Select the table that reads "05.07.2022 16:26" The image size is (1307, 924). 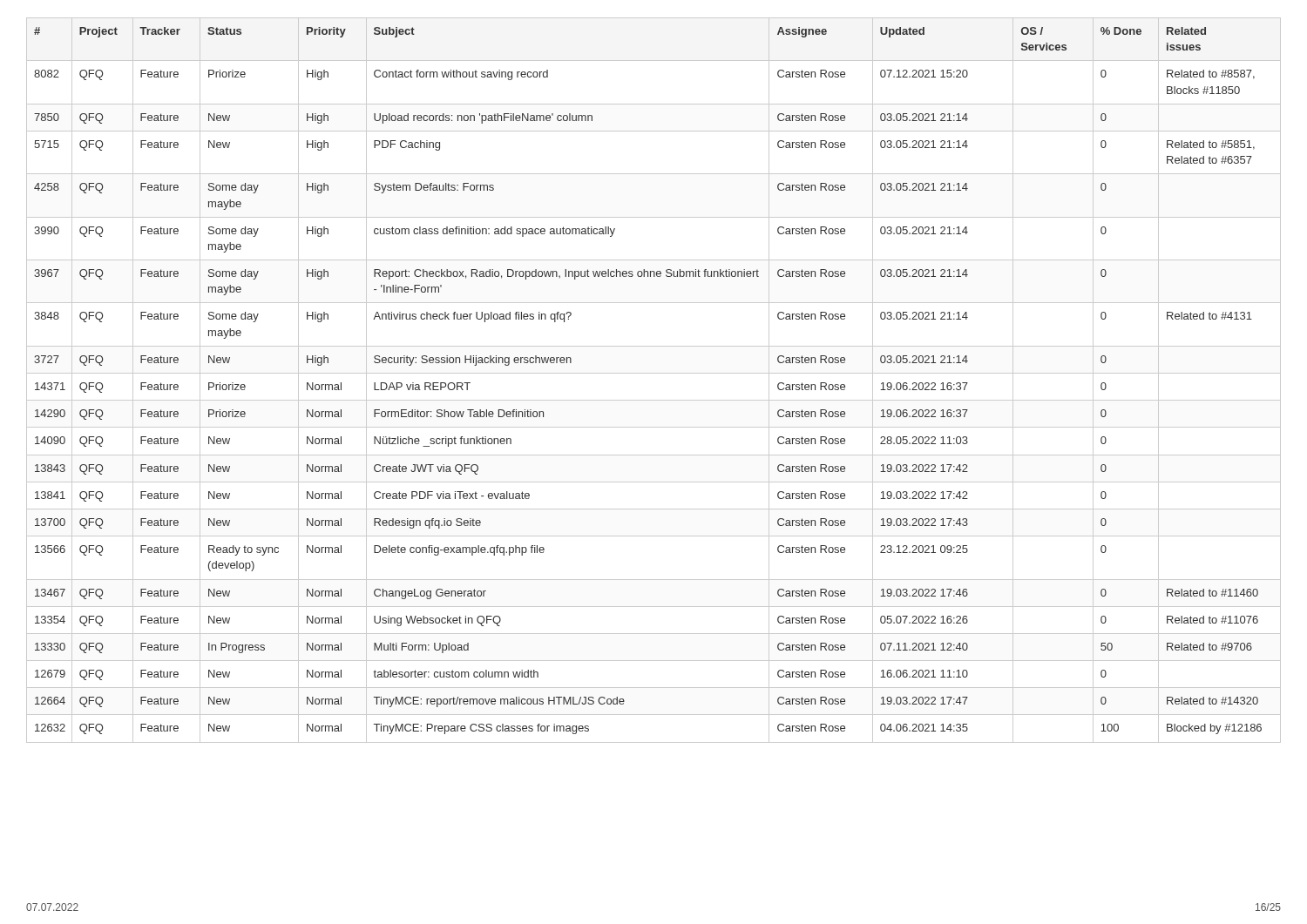tap(654, 380)
